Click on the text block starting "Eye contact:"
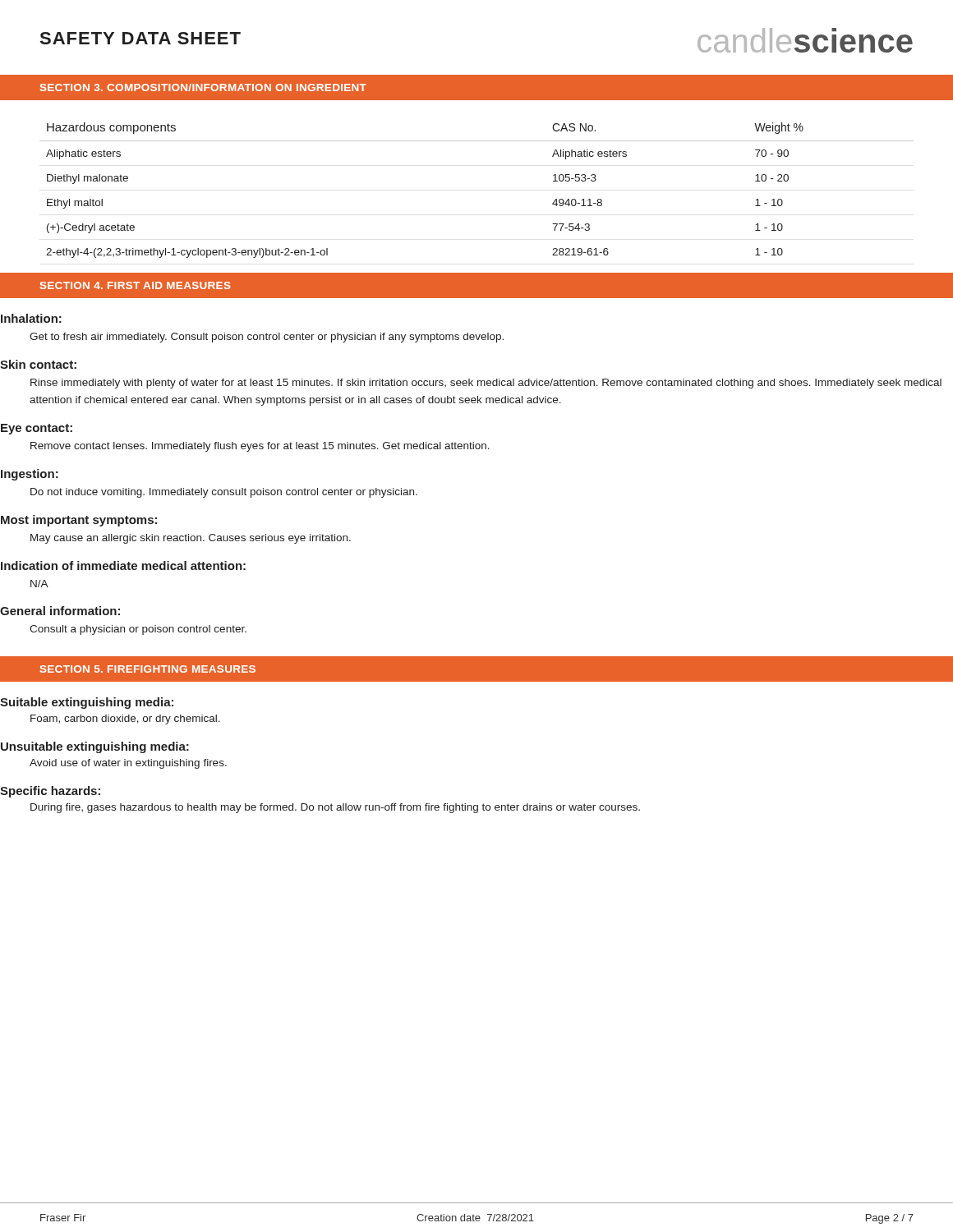The height and width of the screenshot is (1232, 953). pyautogui.click(x=37, y=427)
